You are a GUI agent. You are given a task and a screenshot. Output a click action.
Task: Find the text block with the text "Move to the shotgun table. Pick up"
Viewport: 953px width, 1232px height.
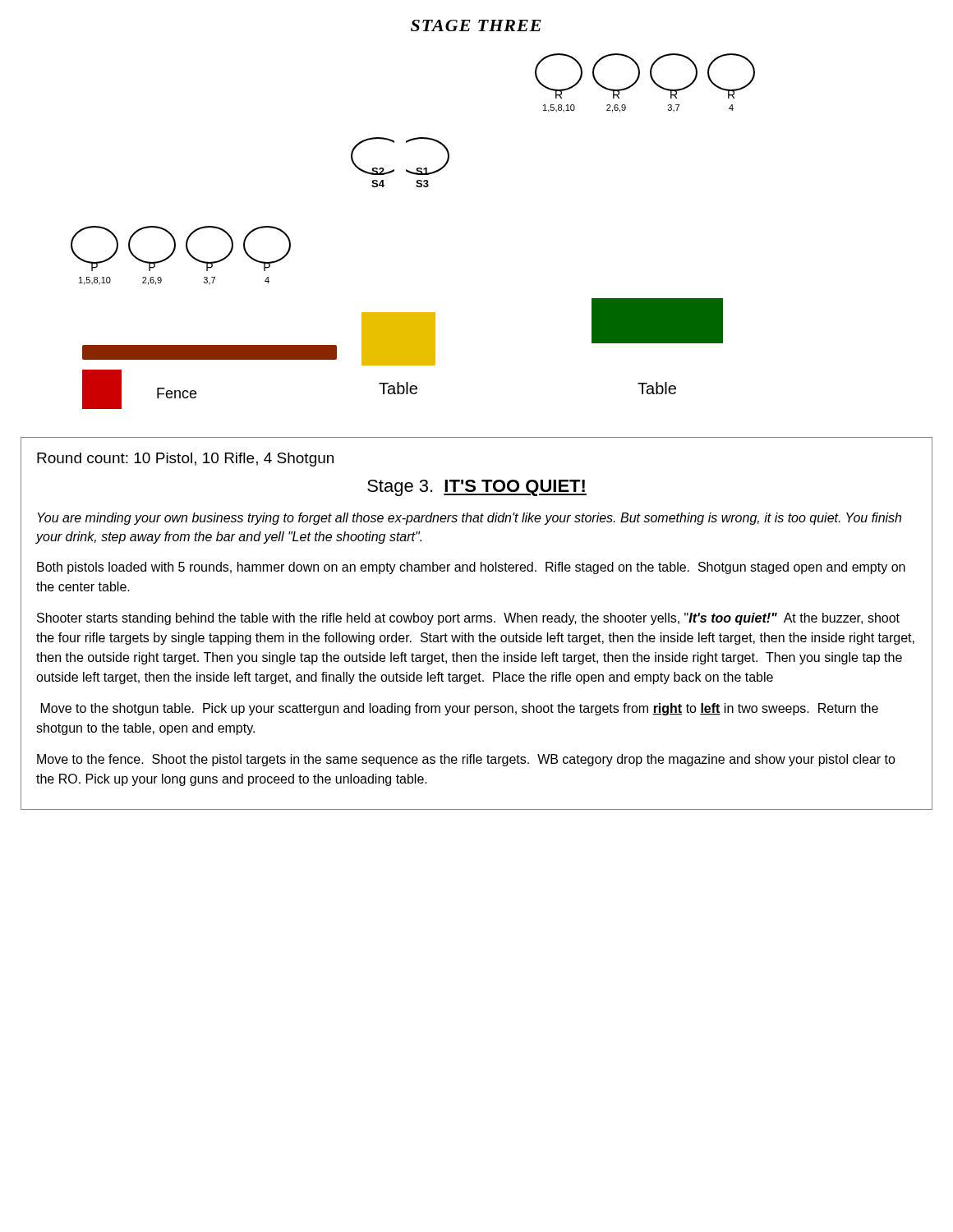pos(457,719)
